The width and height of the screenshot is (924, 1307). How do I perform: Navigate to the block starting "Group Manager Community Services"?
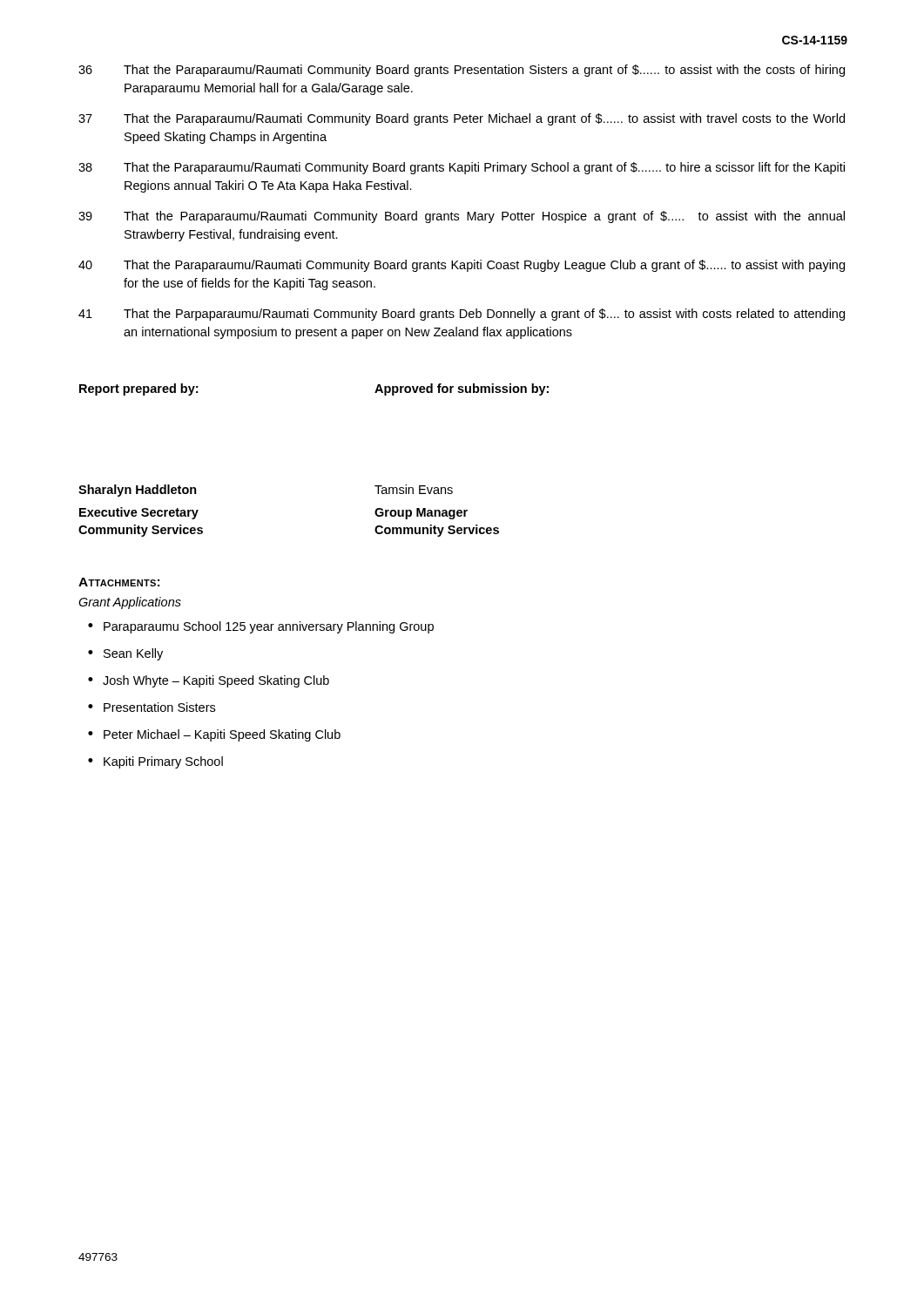421,514
